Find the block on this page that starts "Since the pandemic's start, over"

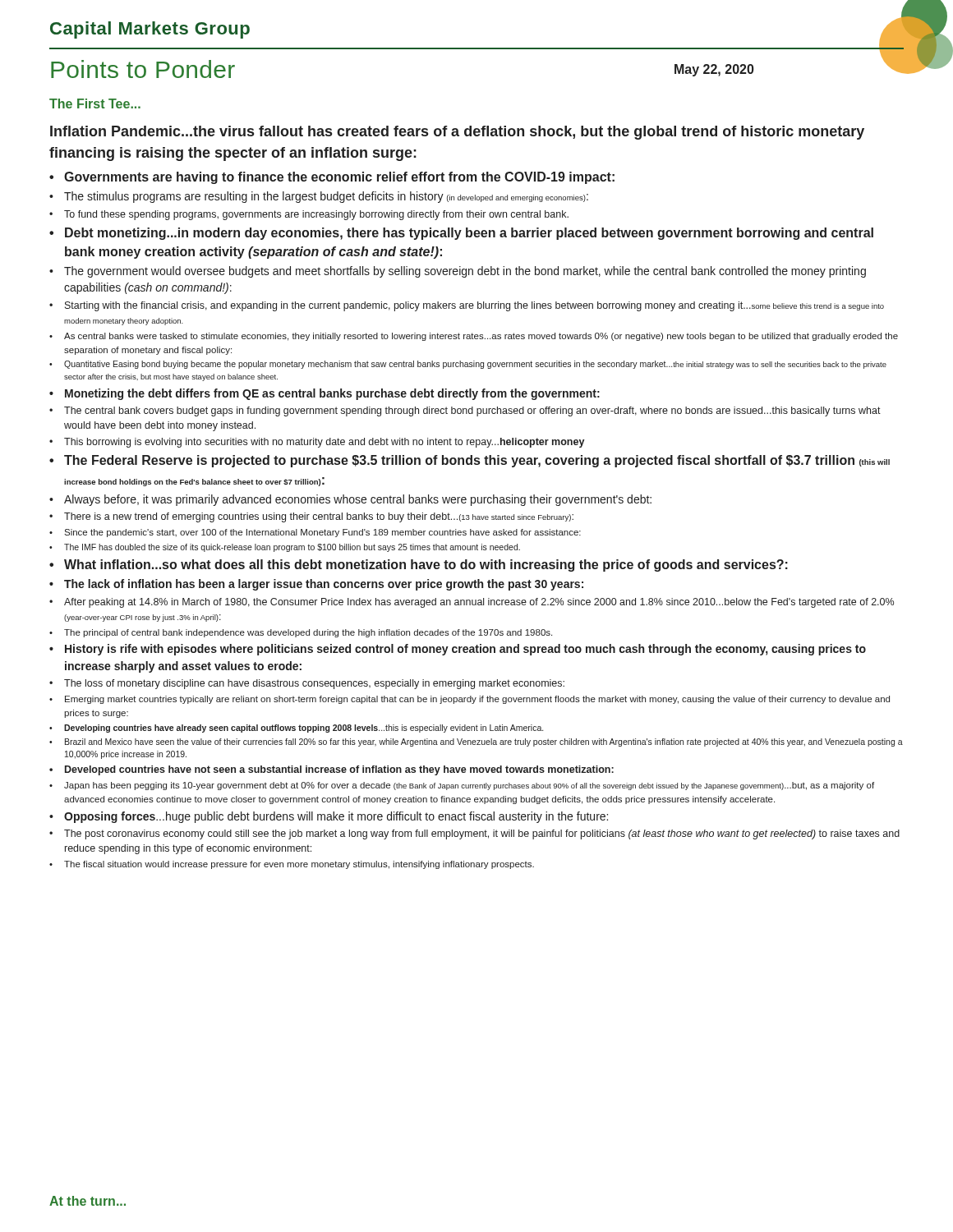[323, 532]
